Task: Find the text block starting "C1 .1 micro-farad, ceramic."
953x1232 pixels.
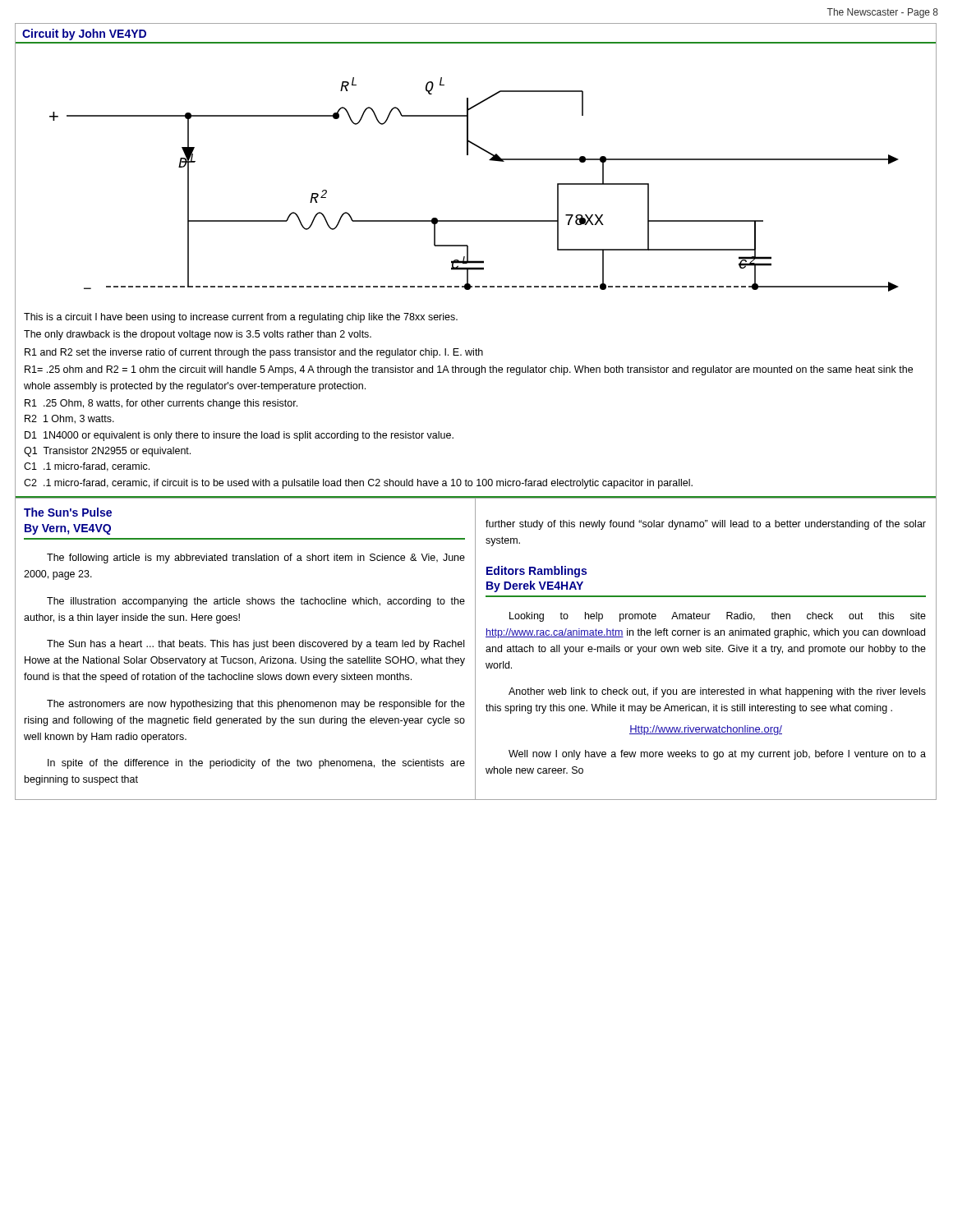Action: point(87,467)
